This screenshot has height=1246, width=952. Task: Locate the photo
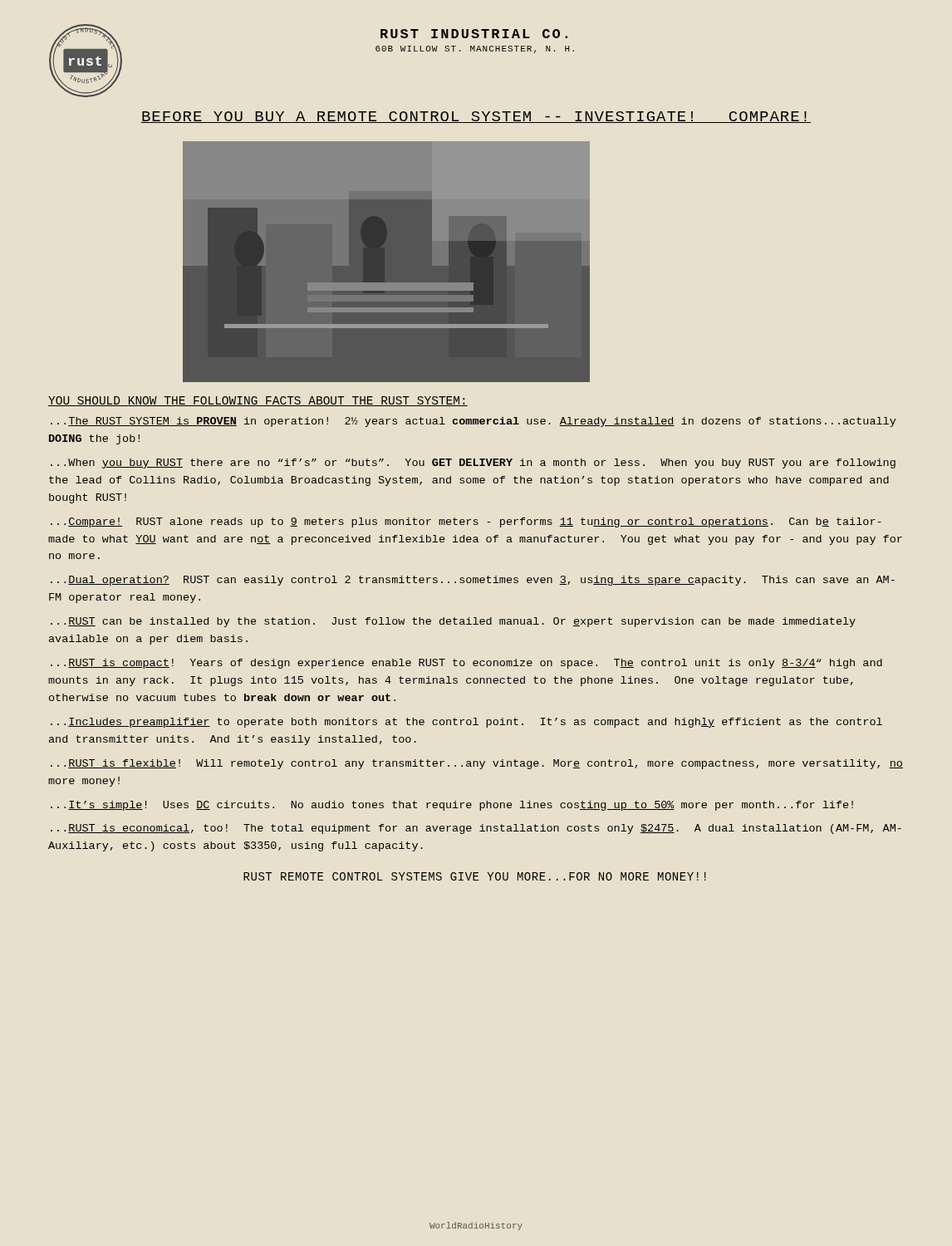(386, 262)
